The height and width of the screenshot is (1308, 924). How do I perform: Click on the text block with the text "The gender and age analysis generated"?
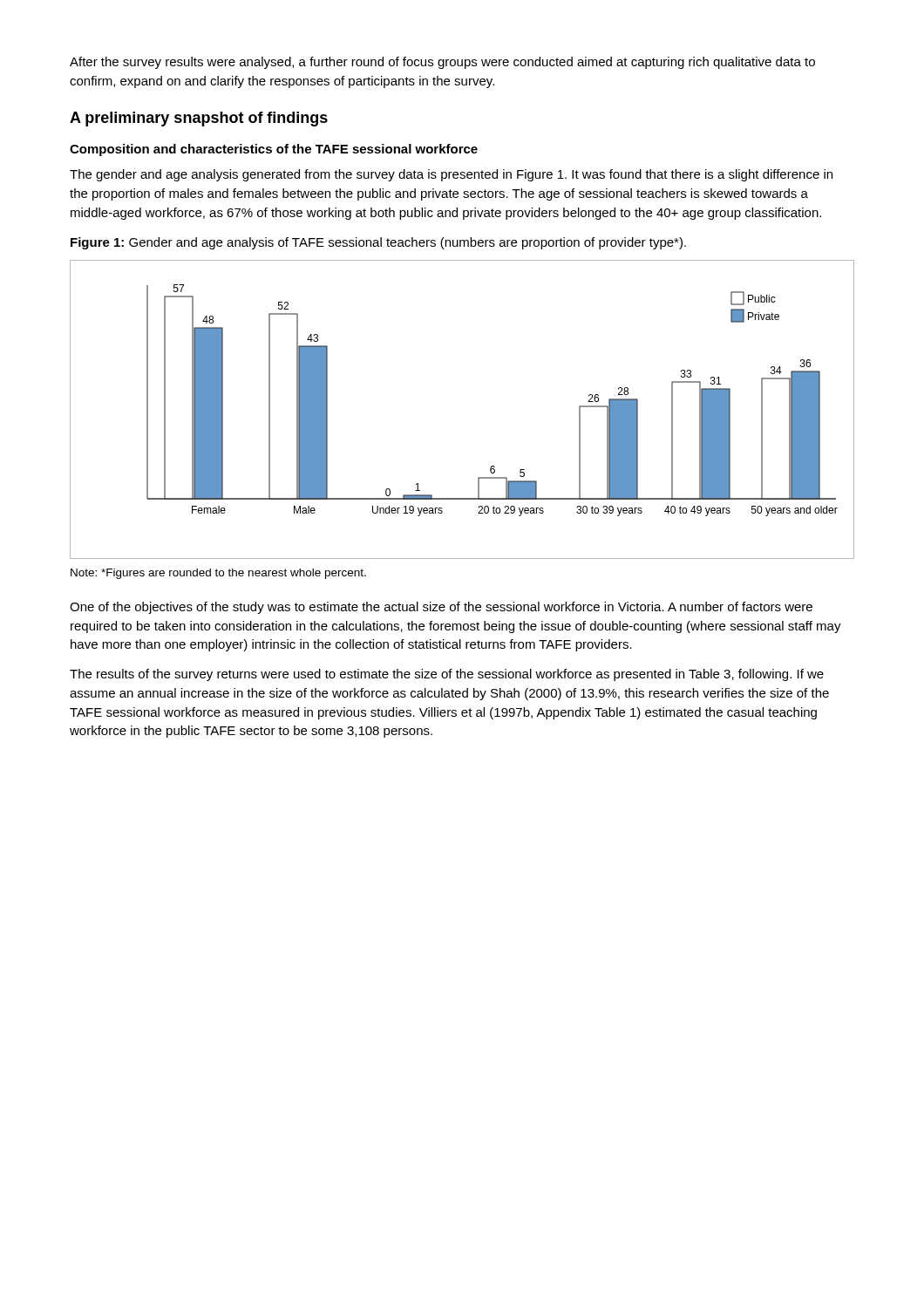coord(462,194)
